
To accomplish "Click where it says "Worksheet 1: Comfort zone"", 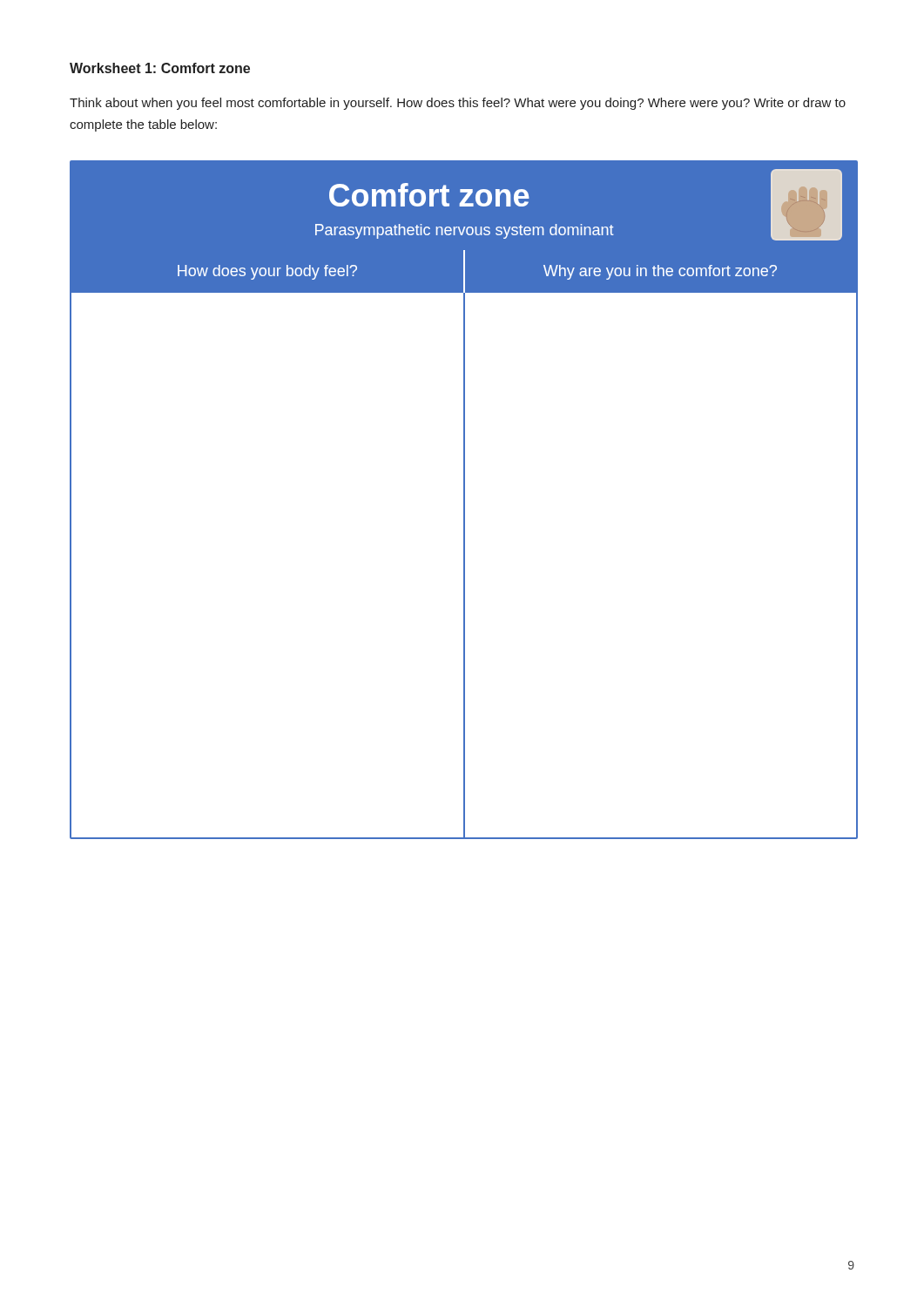I will pos(160,68).
